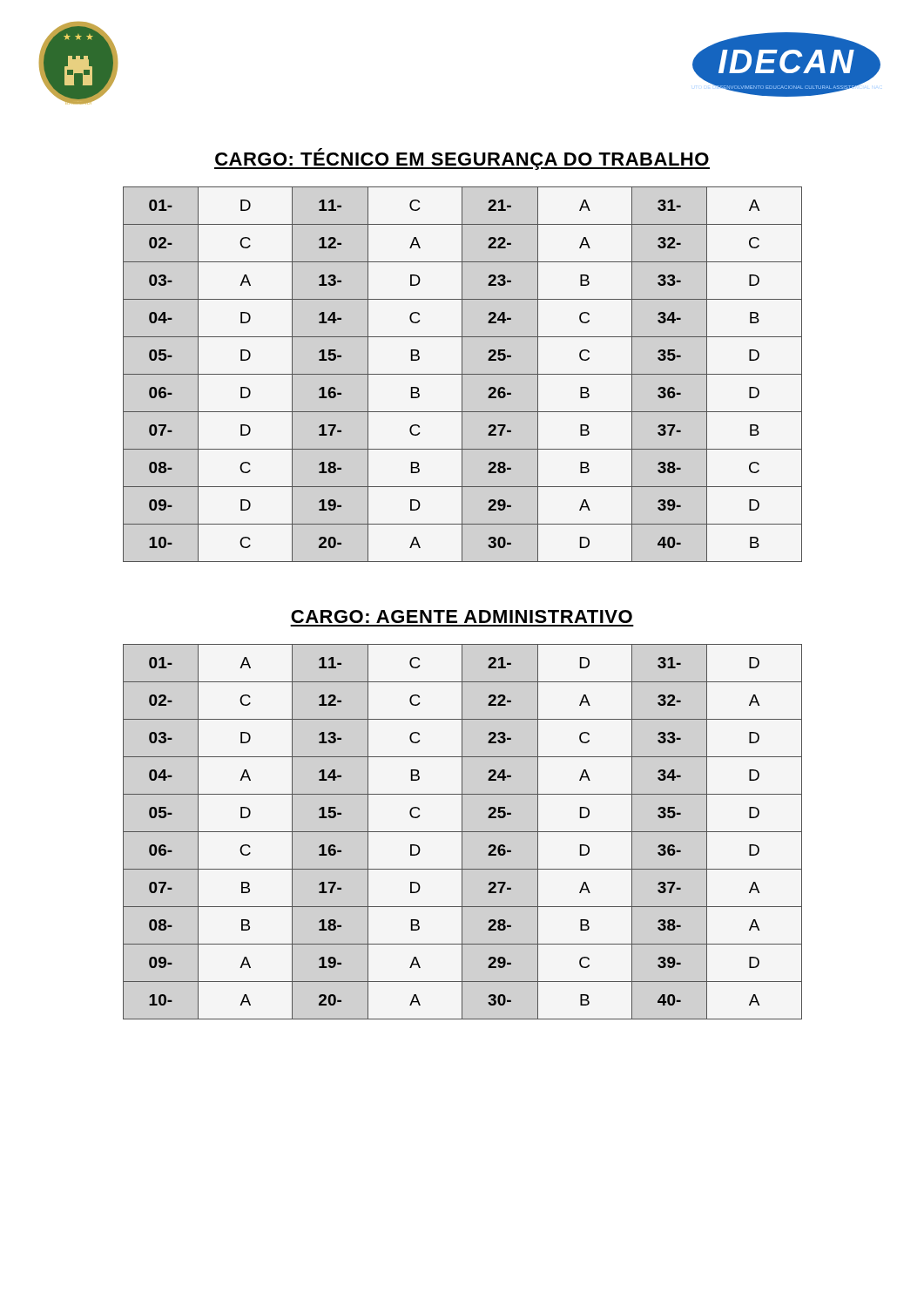Navigate to the element starting "CARGO: AGENTE ADMINISTRATIVO"
Screen dimensions: 1307x924
tap(462, 616)
